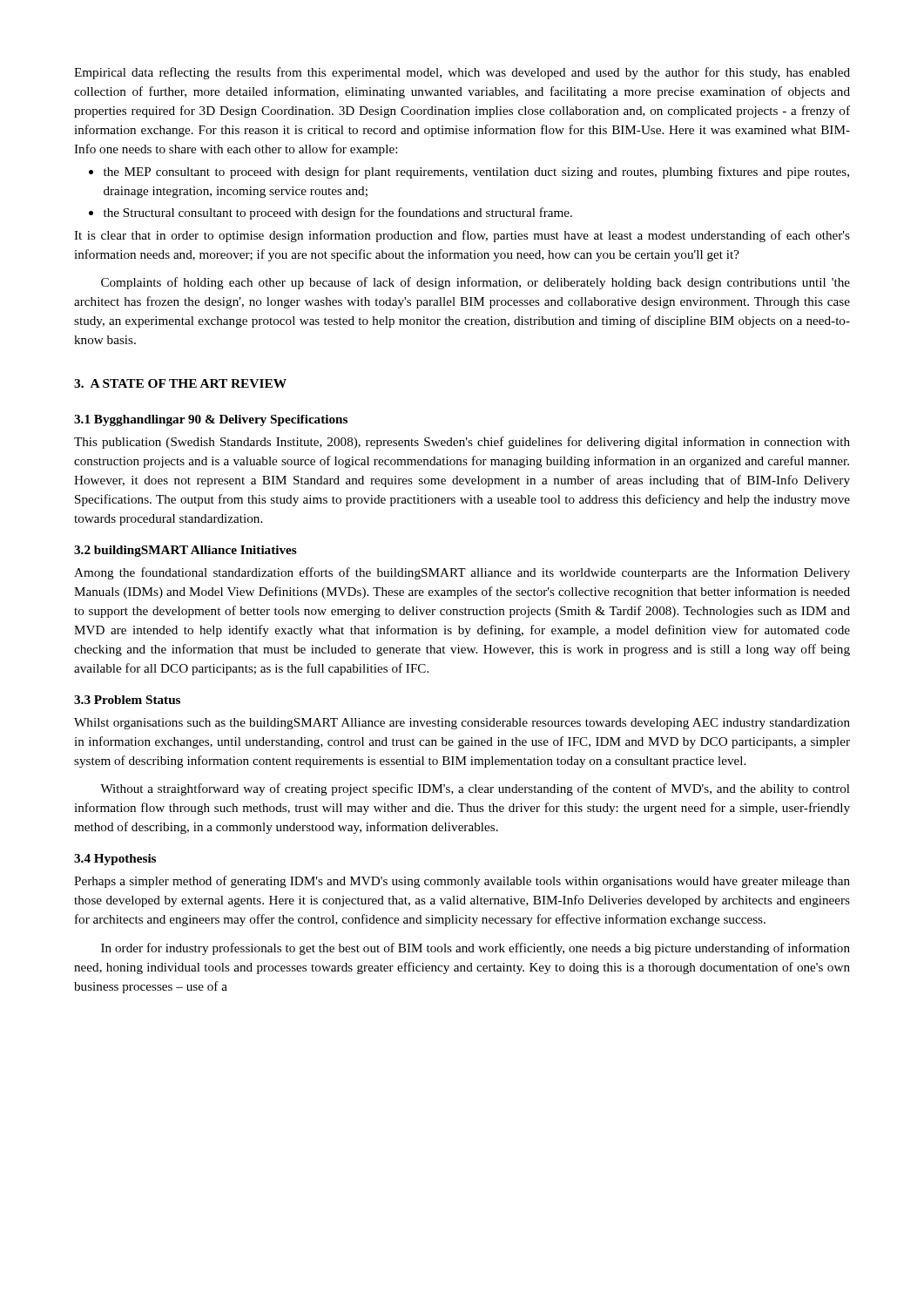924x1307 pixels.
Task: Point to the block beginning "the Structural consultant to proceed with"
Action: click(477, 213)
